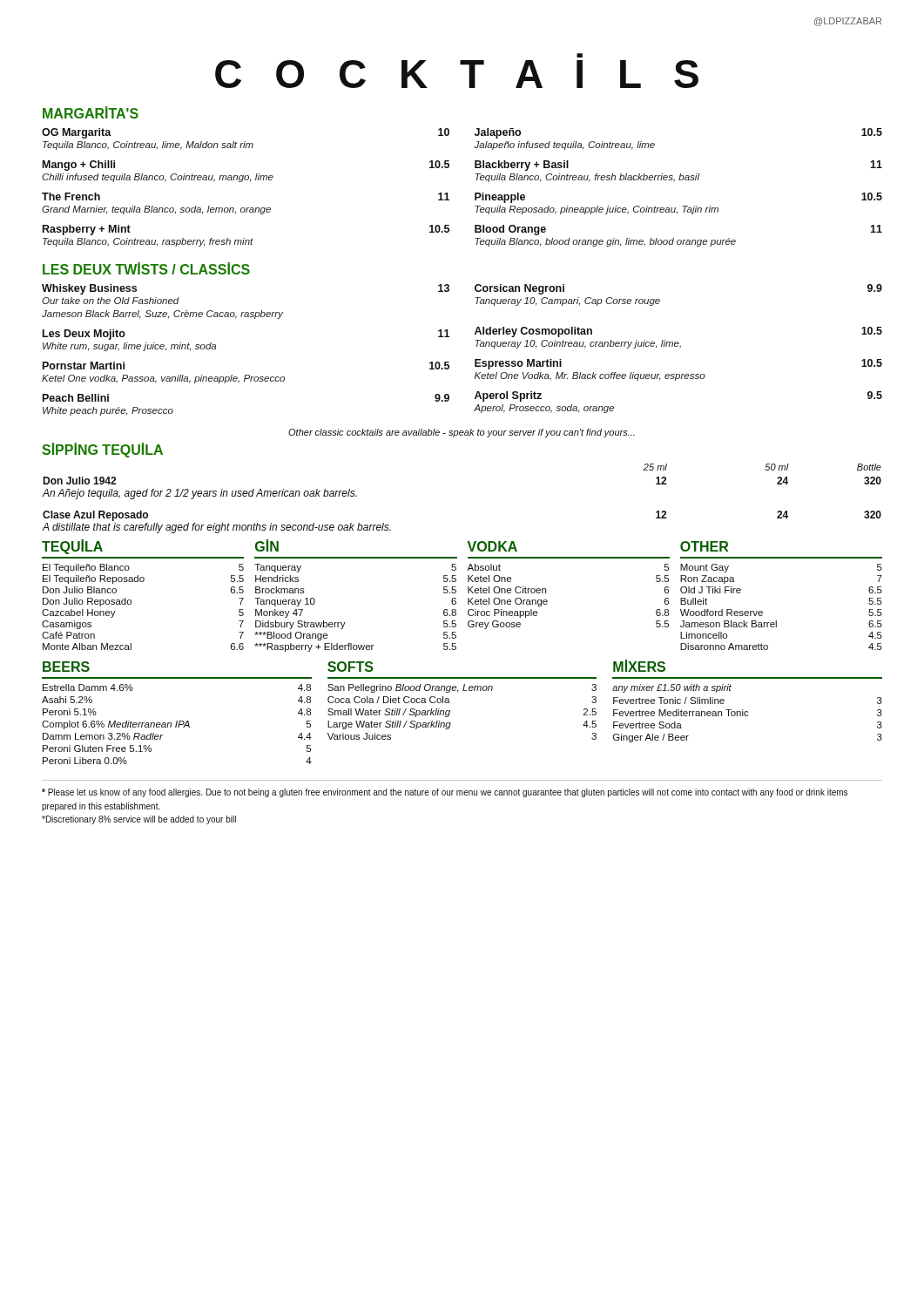Screen dimensions: 1307x924
Task: Locate the table with the text "Whiskey Business 13 Our take"
Action: (462, 353)
